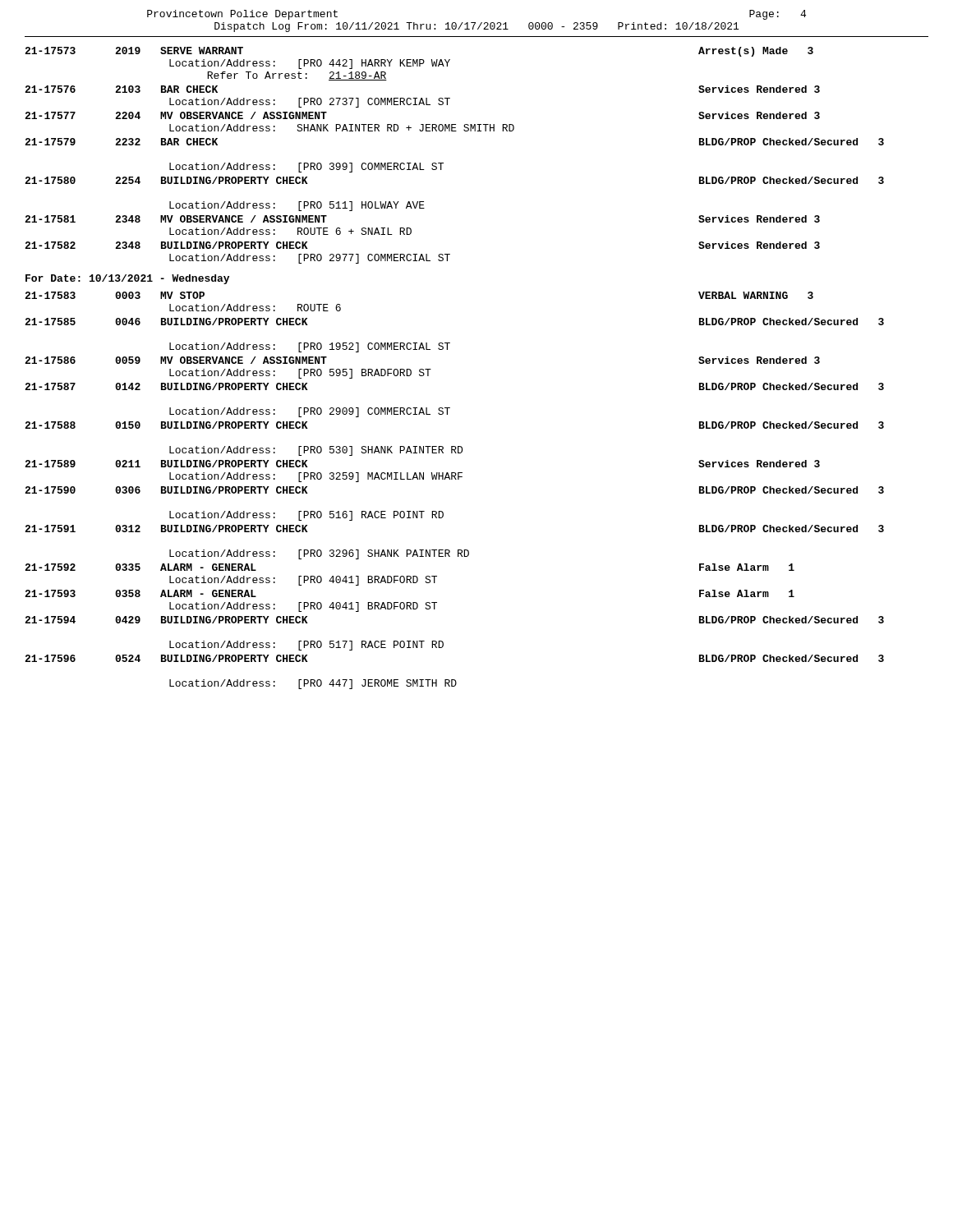Click the passage that begins "21-17593 0358 ALARM - GENERAL"
The height and width of the screenshot is (1232, 953).
tap(410, 601)
